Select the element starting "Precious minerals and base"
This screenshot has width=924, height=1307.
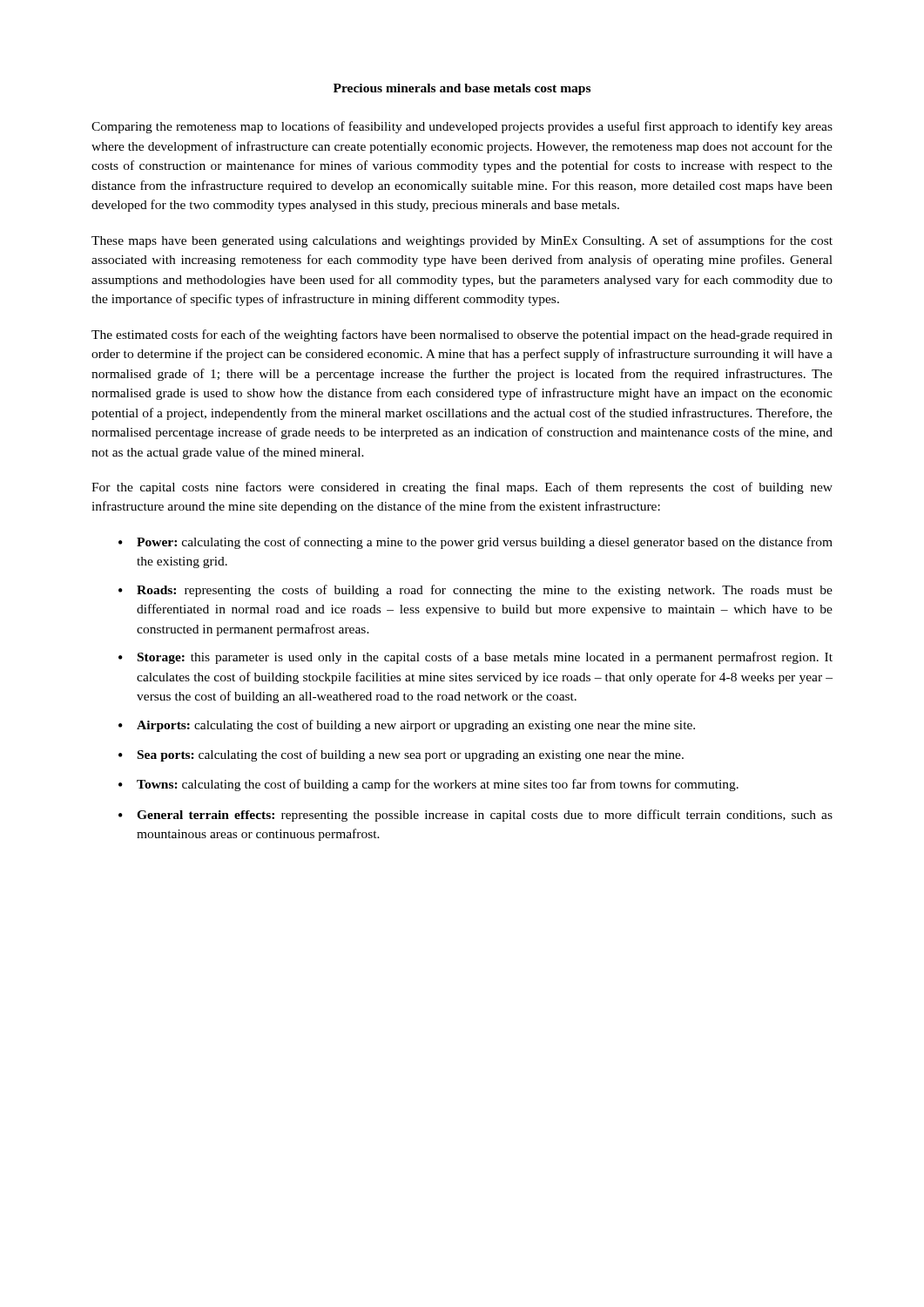(462, 88)
